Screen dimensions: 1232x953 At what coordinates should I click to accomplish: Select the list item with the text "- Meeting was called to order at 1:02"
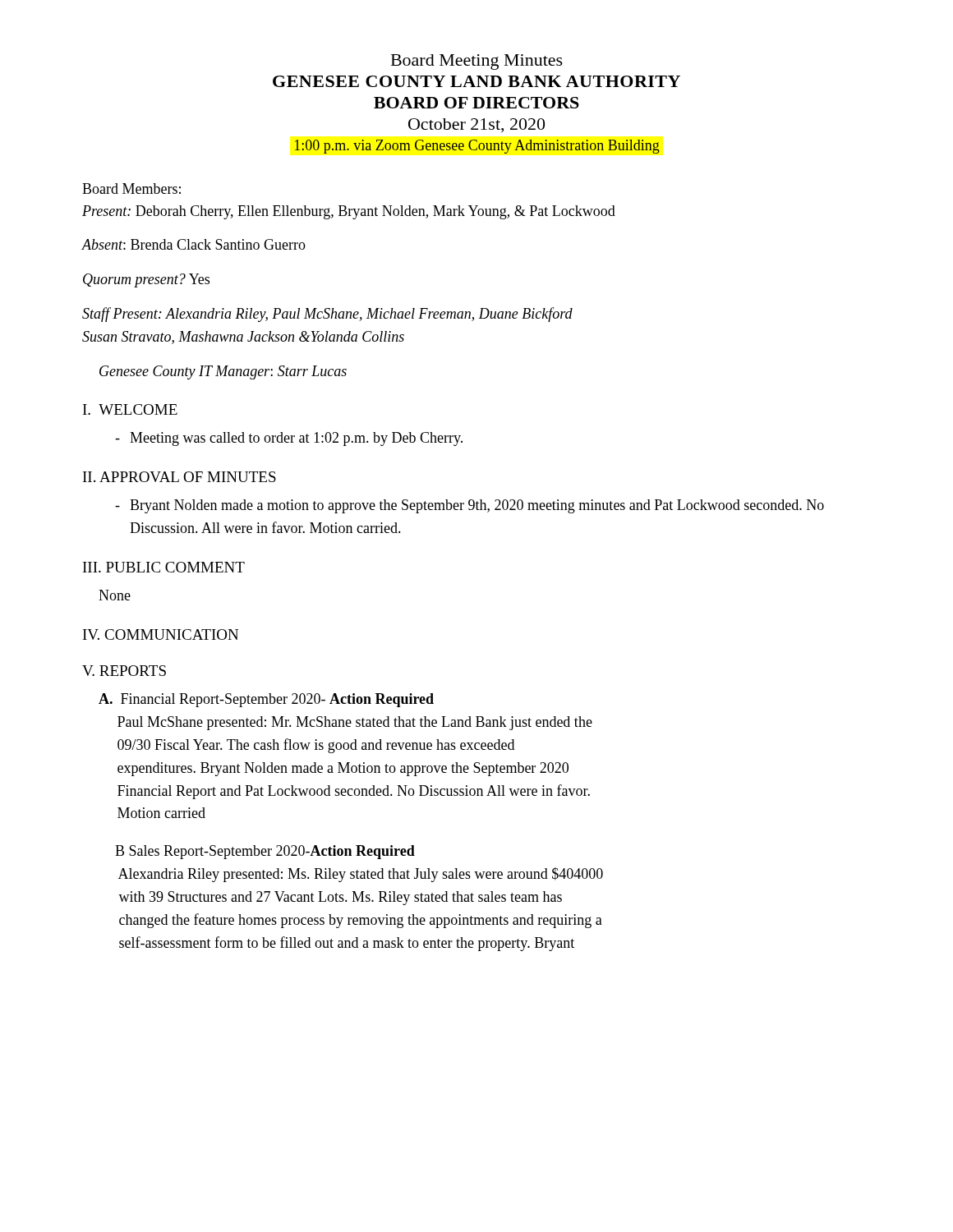pos(289,439)
